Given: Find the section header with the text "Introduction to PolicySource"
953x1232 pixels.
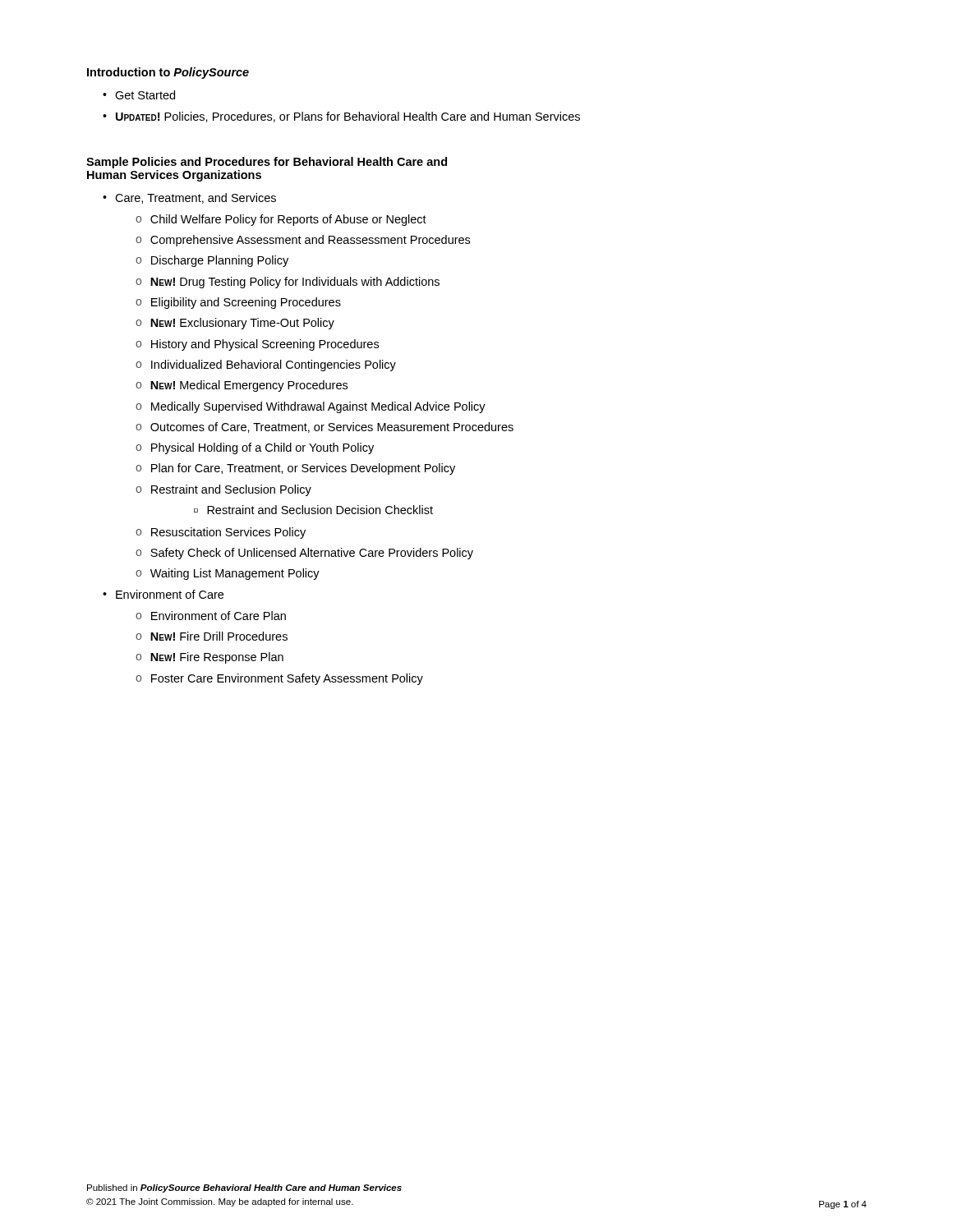Looking at the screenshot, I should (168, 72).
